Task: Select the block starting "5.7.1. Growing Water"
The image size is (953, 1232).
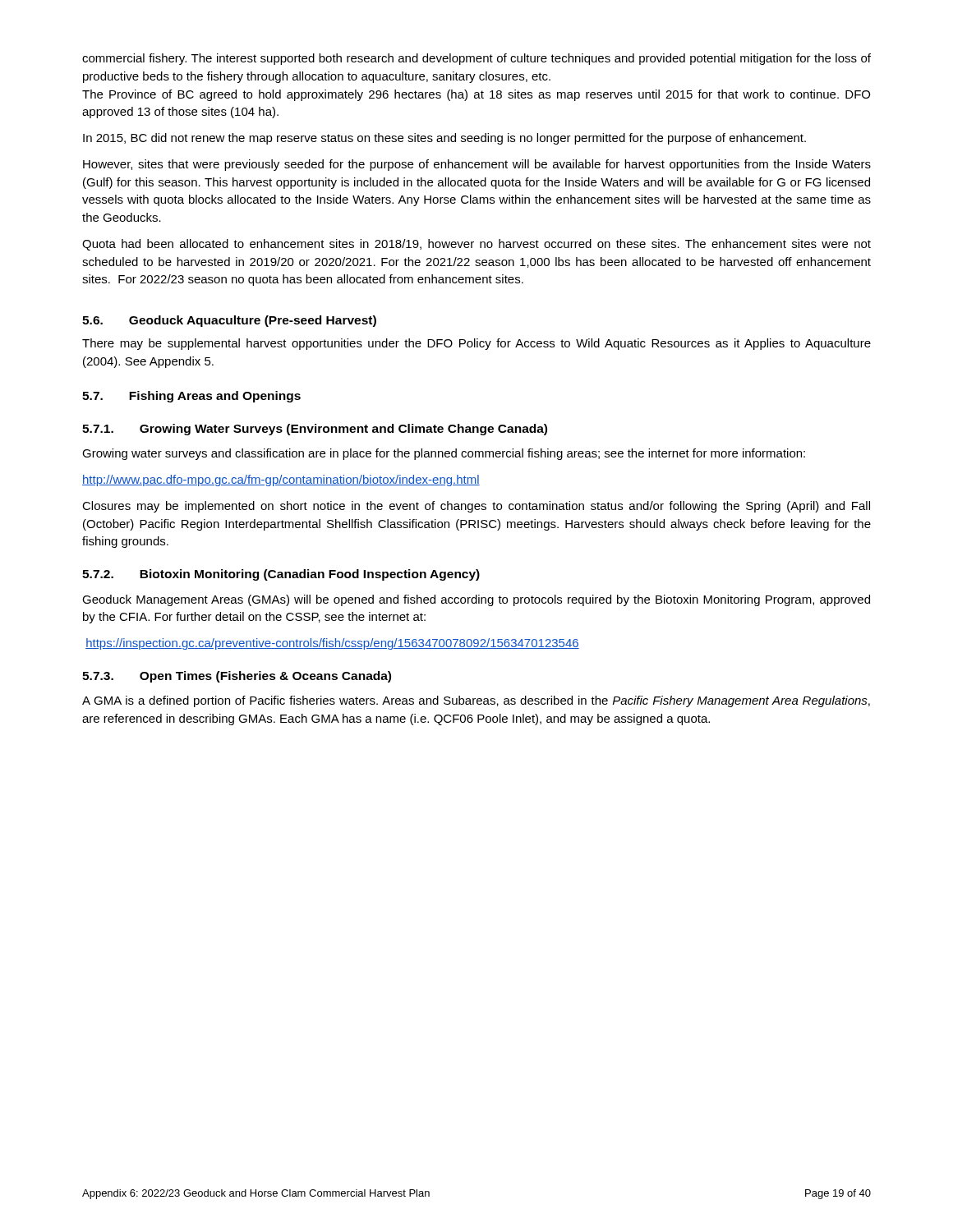Action: 476,429
